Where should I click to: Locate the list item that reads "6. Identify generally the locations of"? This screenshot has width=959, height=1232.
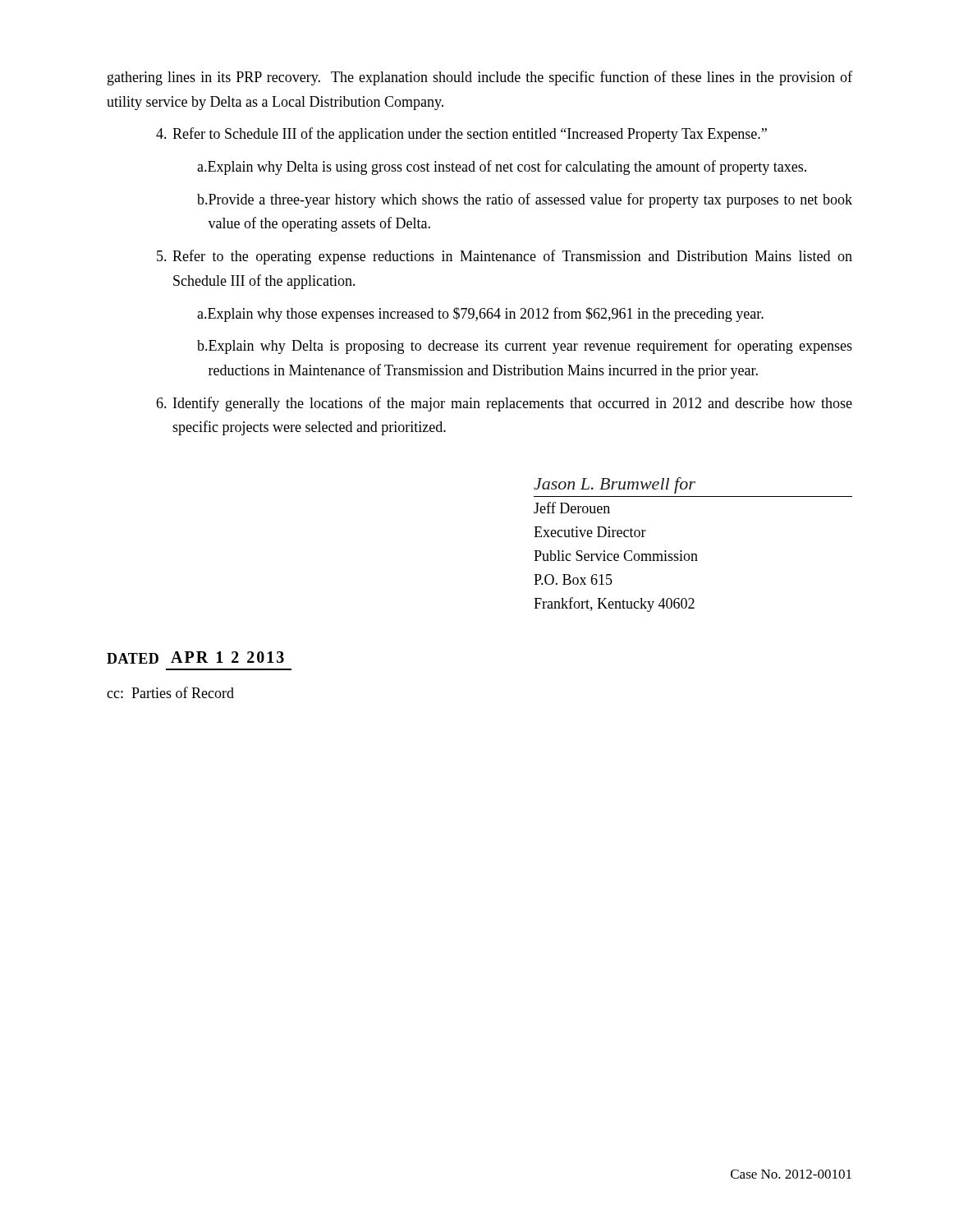[x=480, y=416]
